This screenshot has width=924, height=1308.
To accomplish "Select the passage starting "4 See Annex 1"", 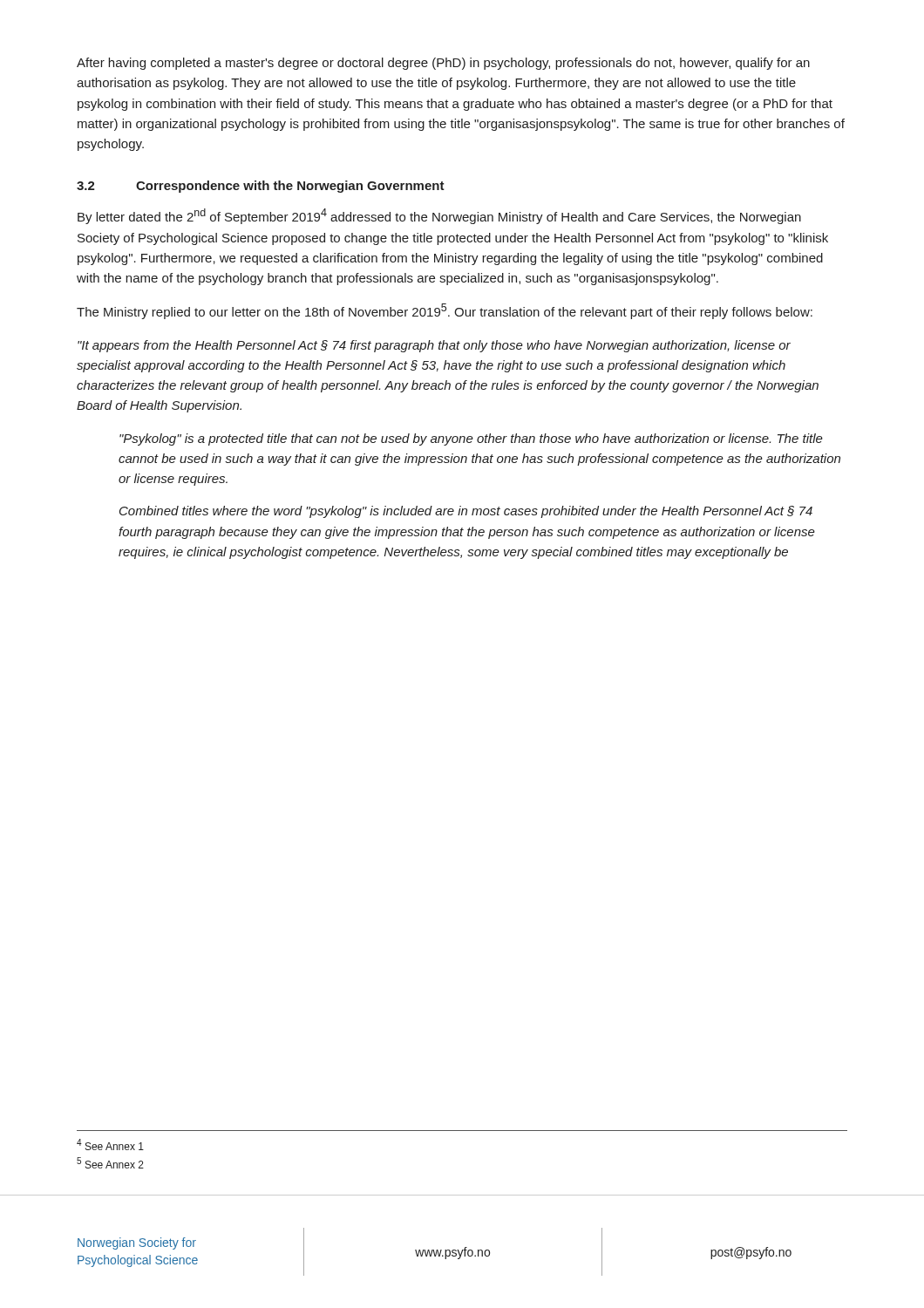I will click(x=110, y=1144).
